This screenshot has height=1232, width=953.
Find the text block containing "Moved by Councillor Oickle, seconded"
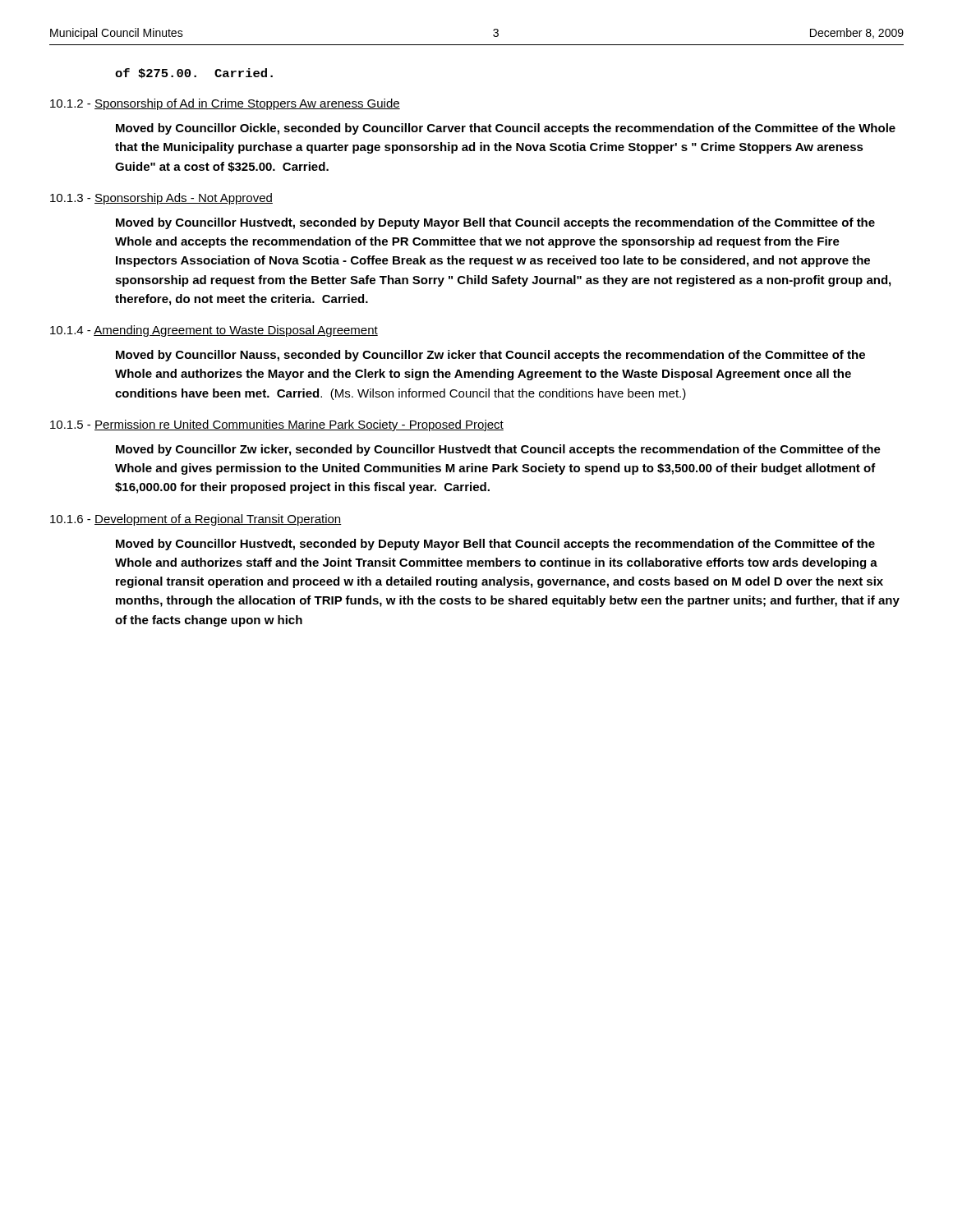(x=505, y=147)
